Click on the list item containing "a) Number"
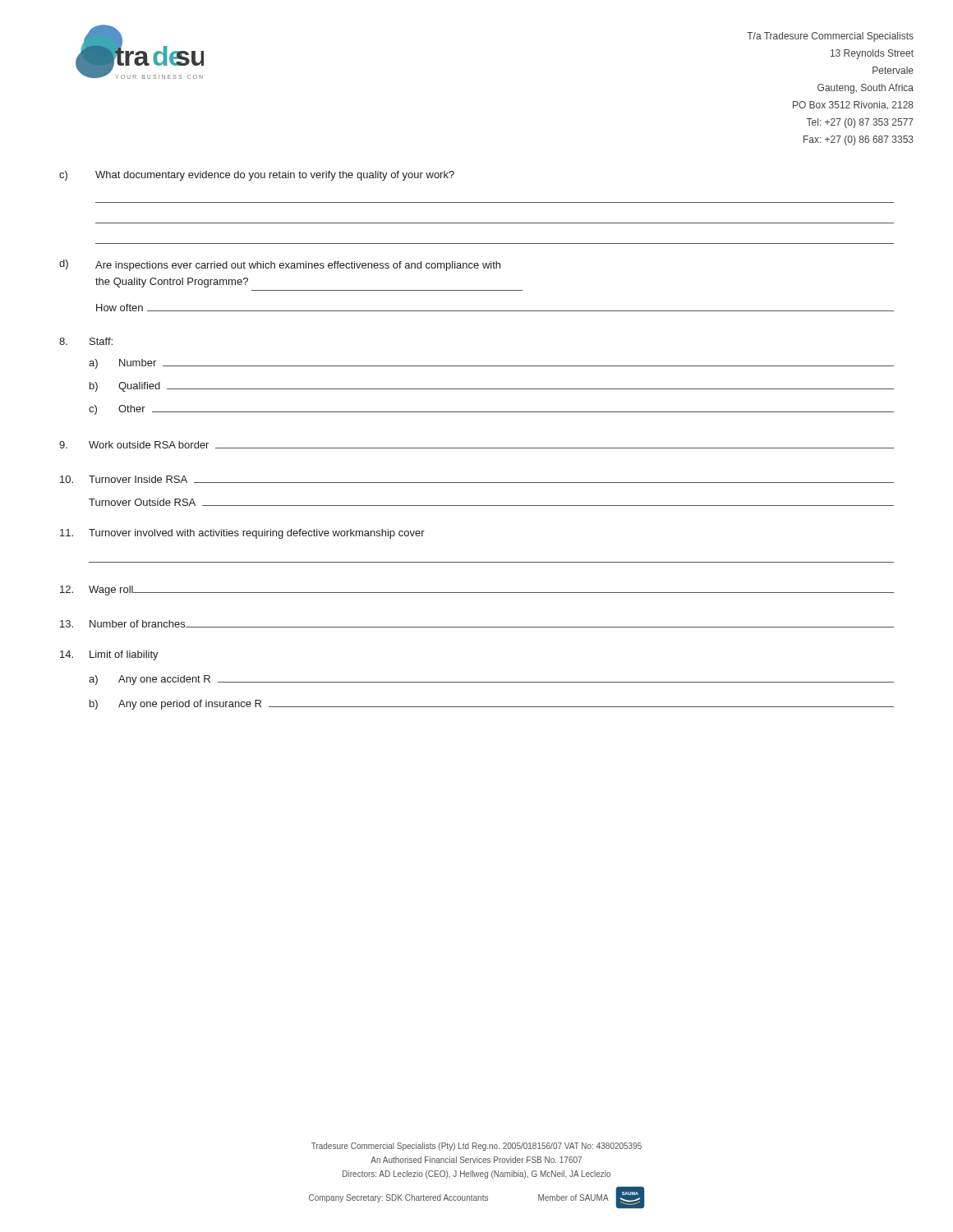953x1232 pixels. click(x=491, y=361)
